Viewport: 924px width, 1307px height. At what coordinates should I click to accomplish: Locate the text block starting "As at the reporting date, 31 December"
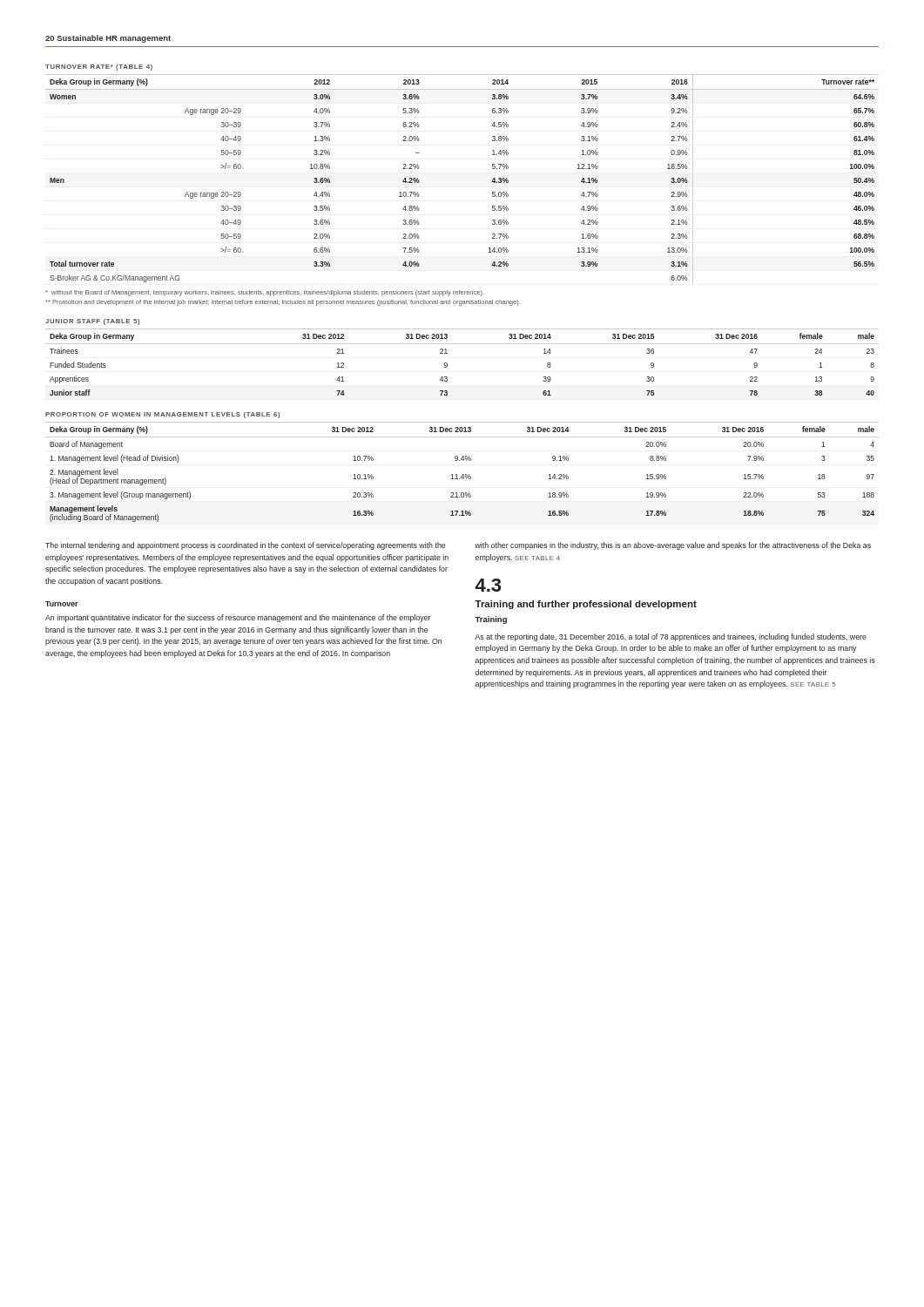point(675,661)
